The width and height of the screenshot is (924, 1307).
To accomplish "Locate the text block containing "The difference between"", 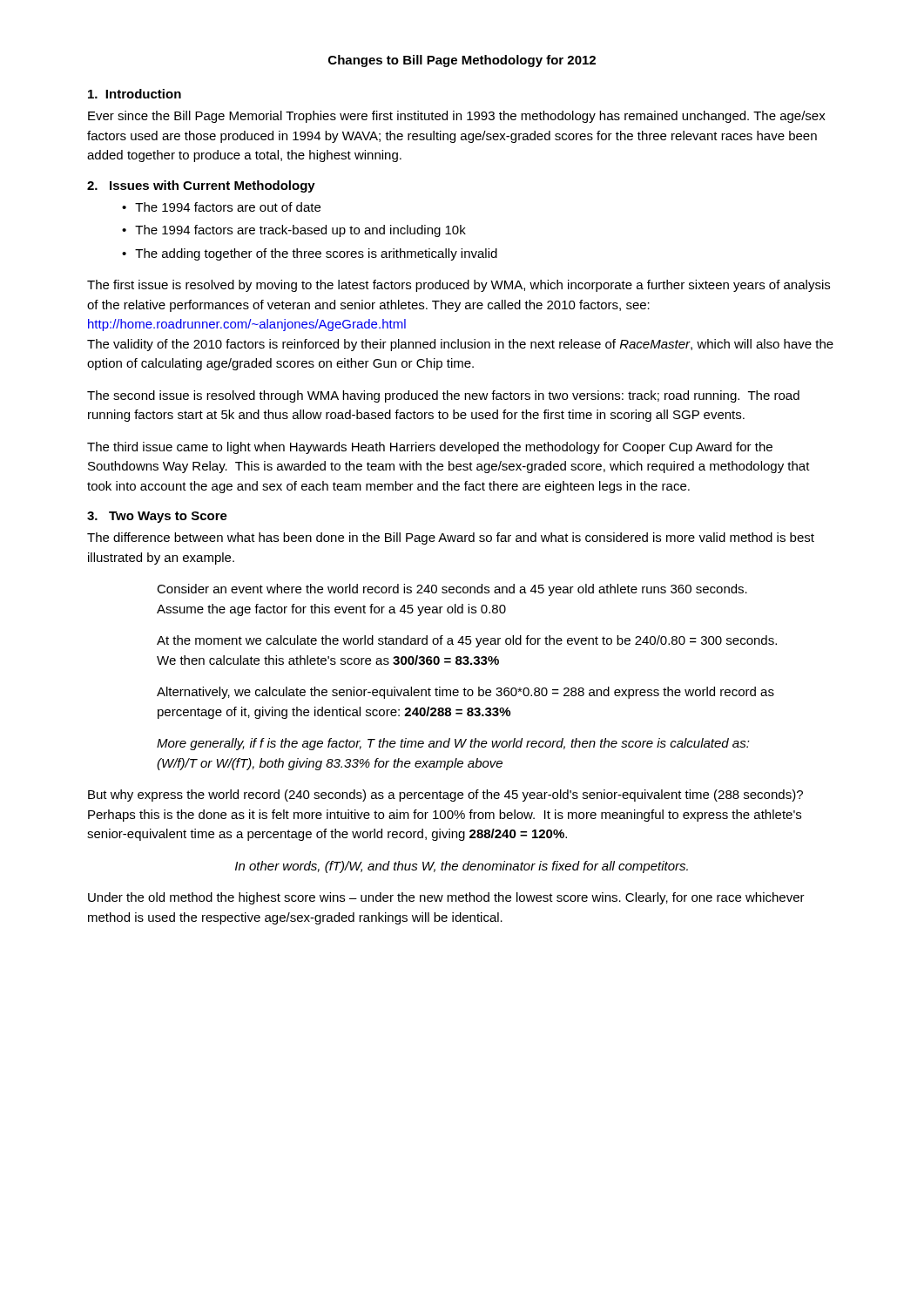I will click(x=451, y=547).
